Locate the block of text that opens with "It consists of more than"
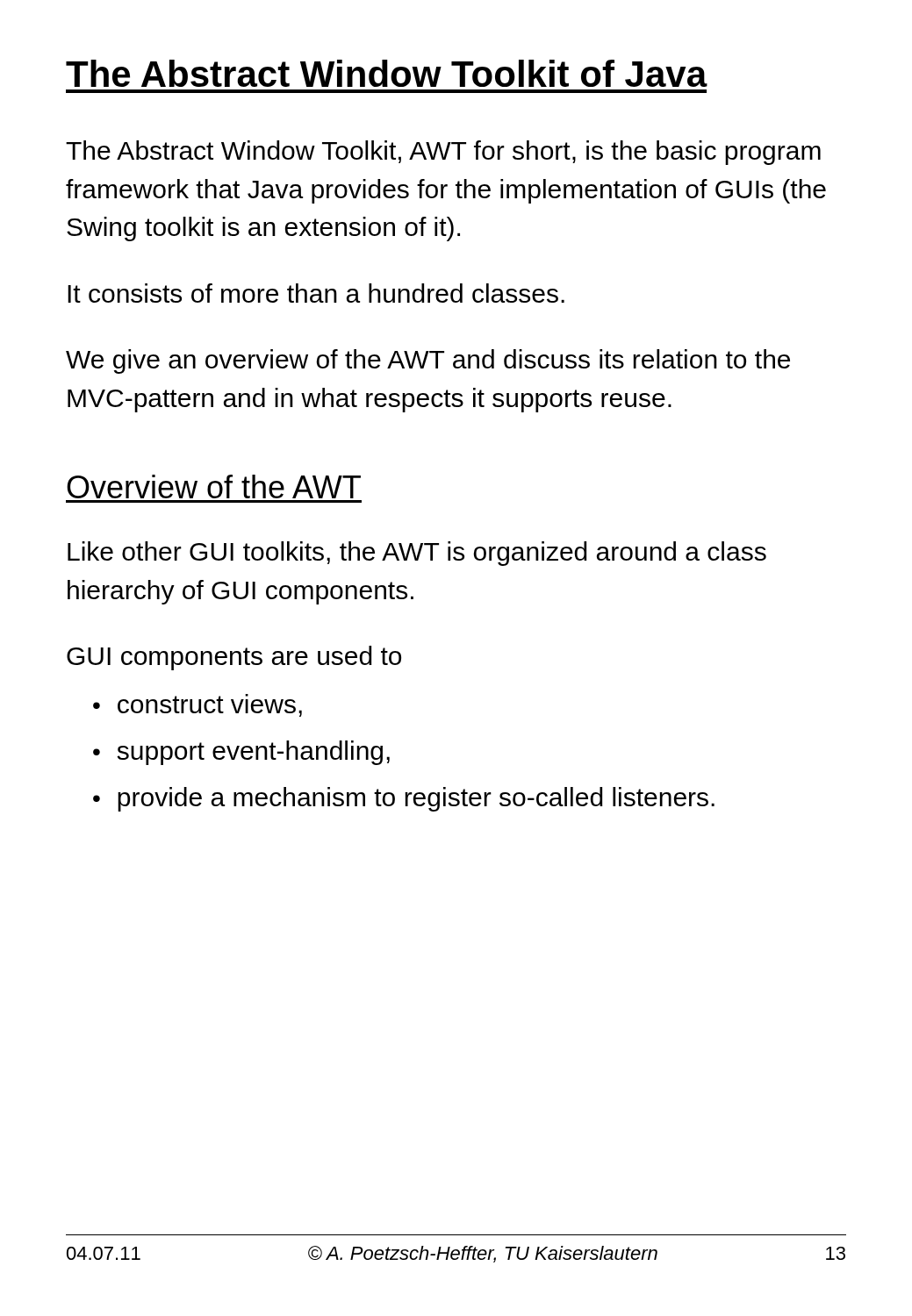Screen dimensions: 1316x912 pyautogui.click(x=316, y=293)
